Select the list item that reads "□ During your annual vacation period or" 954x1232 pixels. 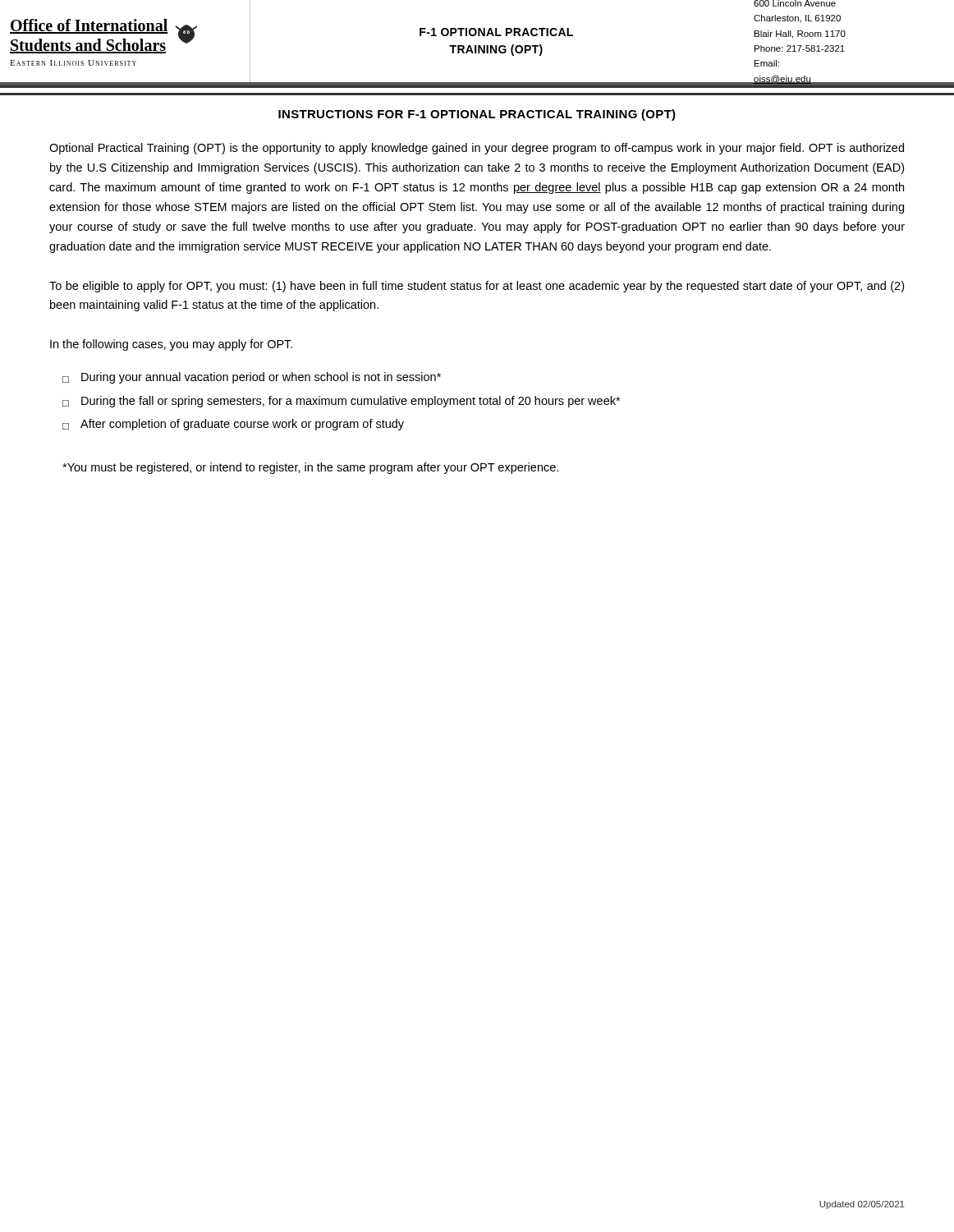(x=252, y=378)
